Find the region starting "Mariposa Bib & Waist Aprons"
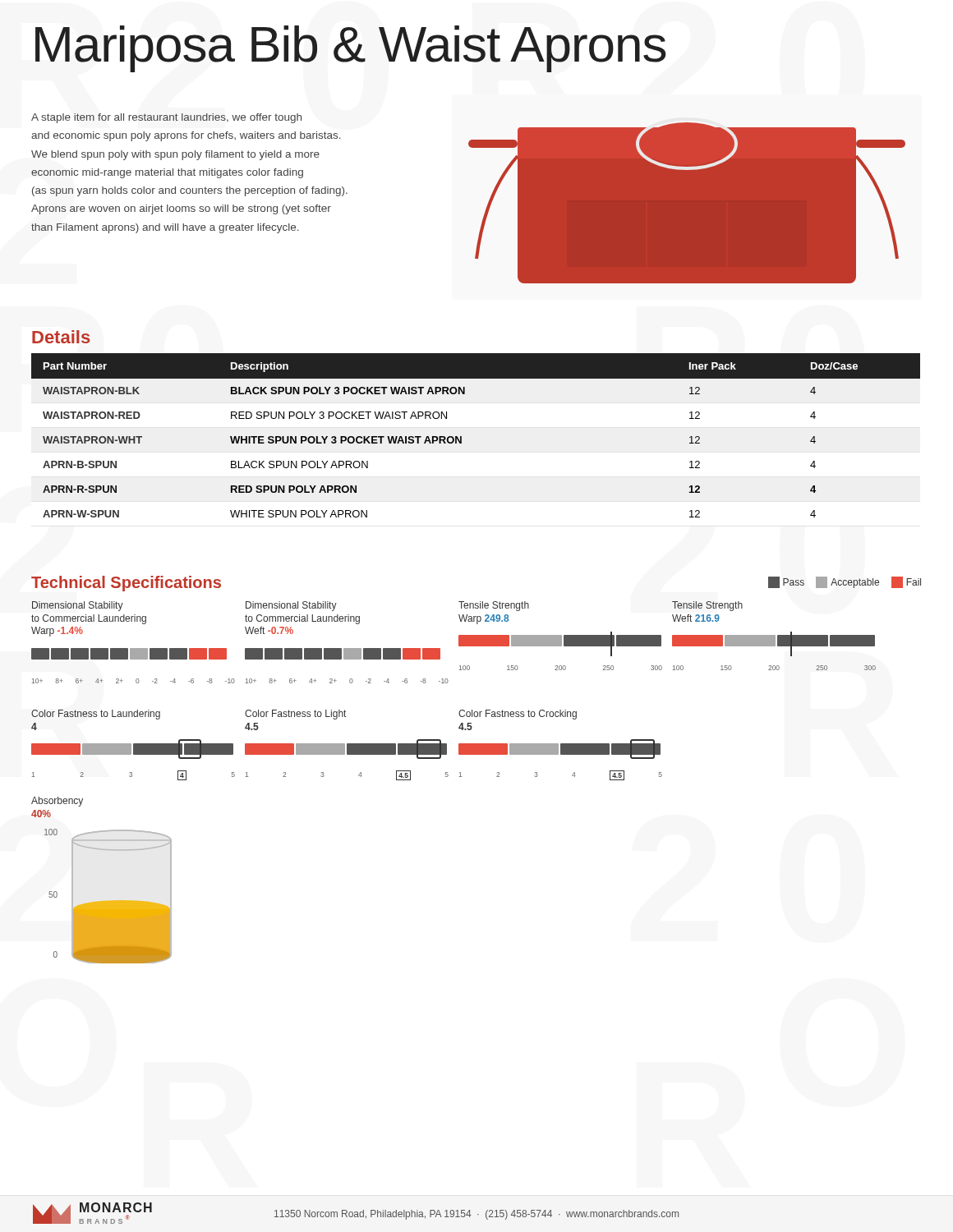Viewport: 953px width, 1232px height. [x=349, y=44]
